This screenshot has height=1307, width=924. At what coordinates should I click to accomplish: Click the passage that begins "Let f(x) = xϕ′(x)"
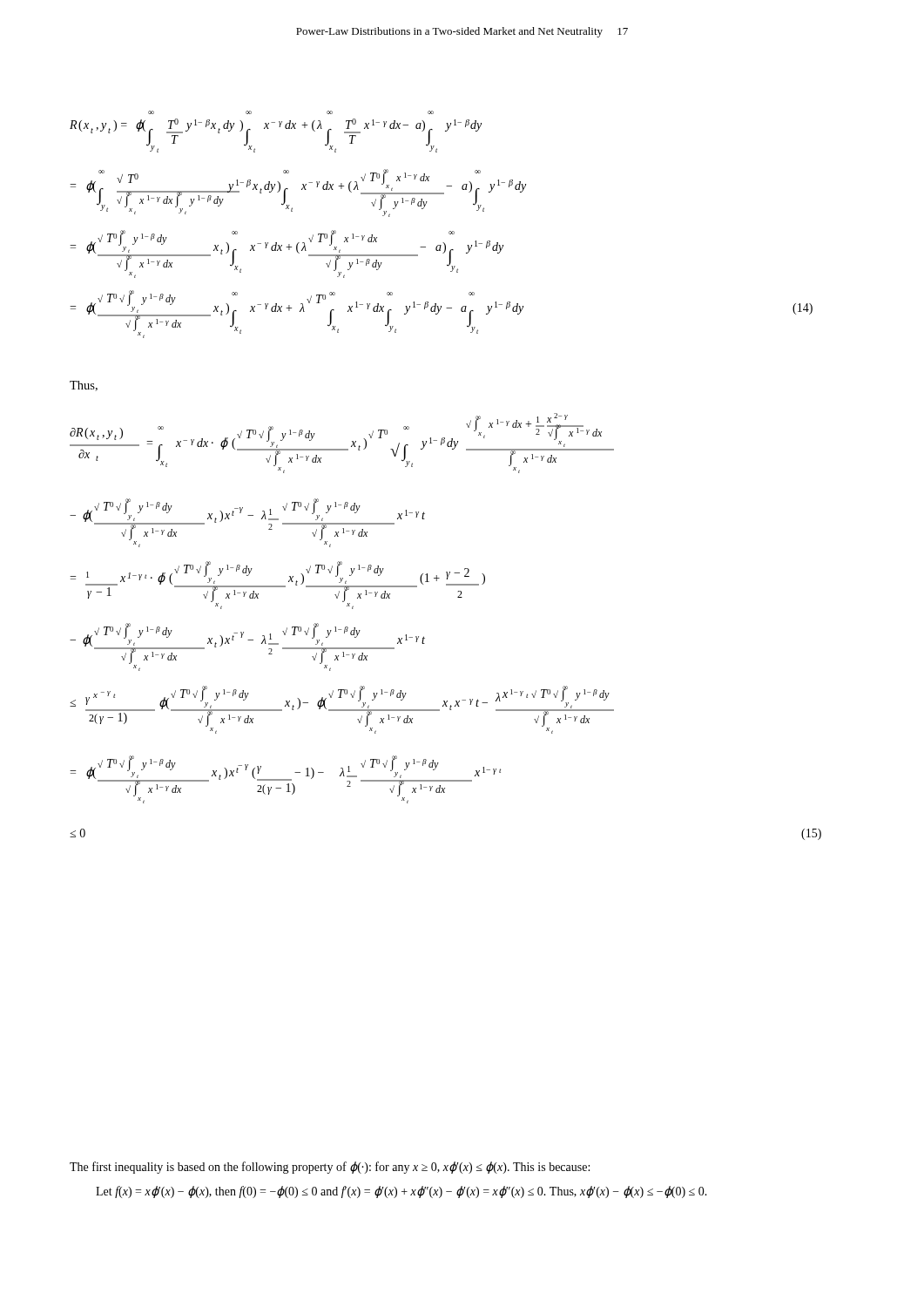[402, 1191]
